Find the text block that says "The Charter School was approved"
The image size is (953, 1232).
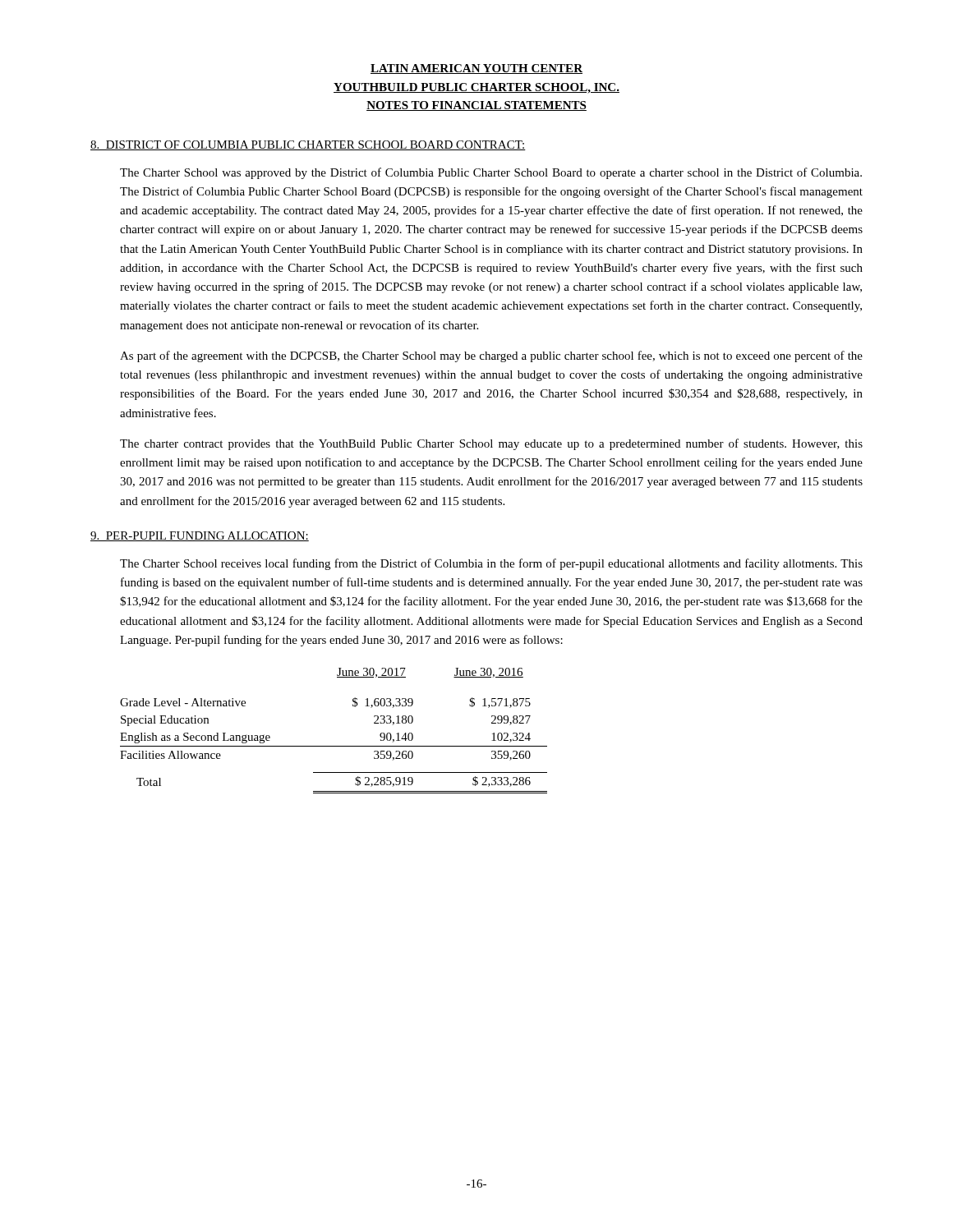click(x=491, y=248)
